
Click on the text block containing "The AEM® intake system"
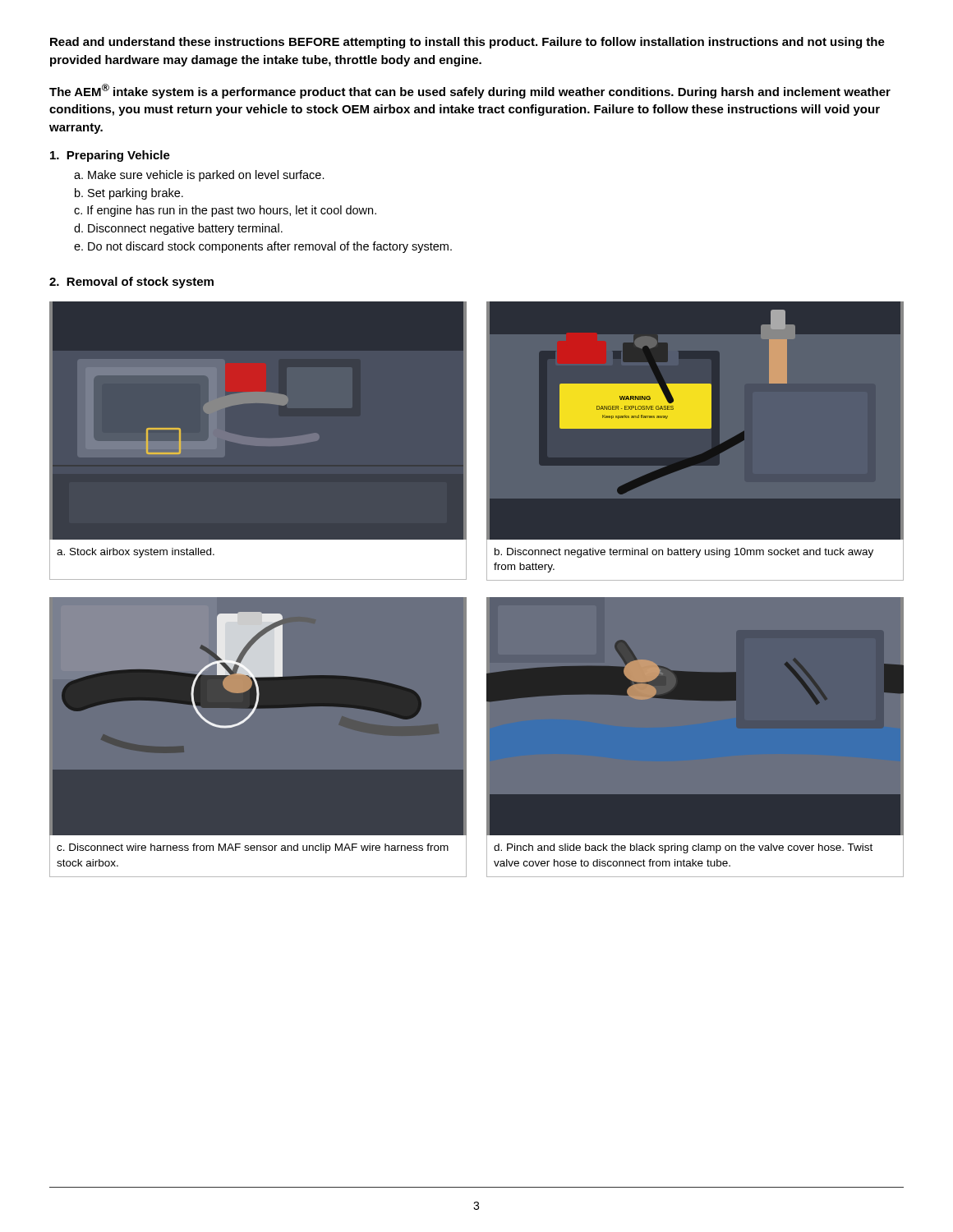point(470,108)
